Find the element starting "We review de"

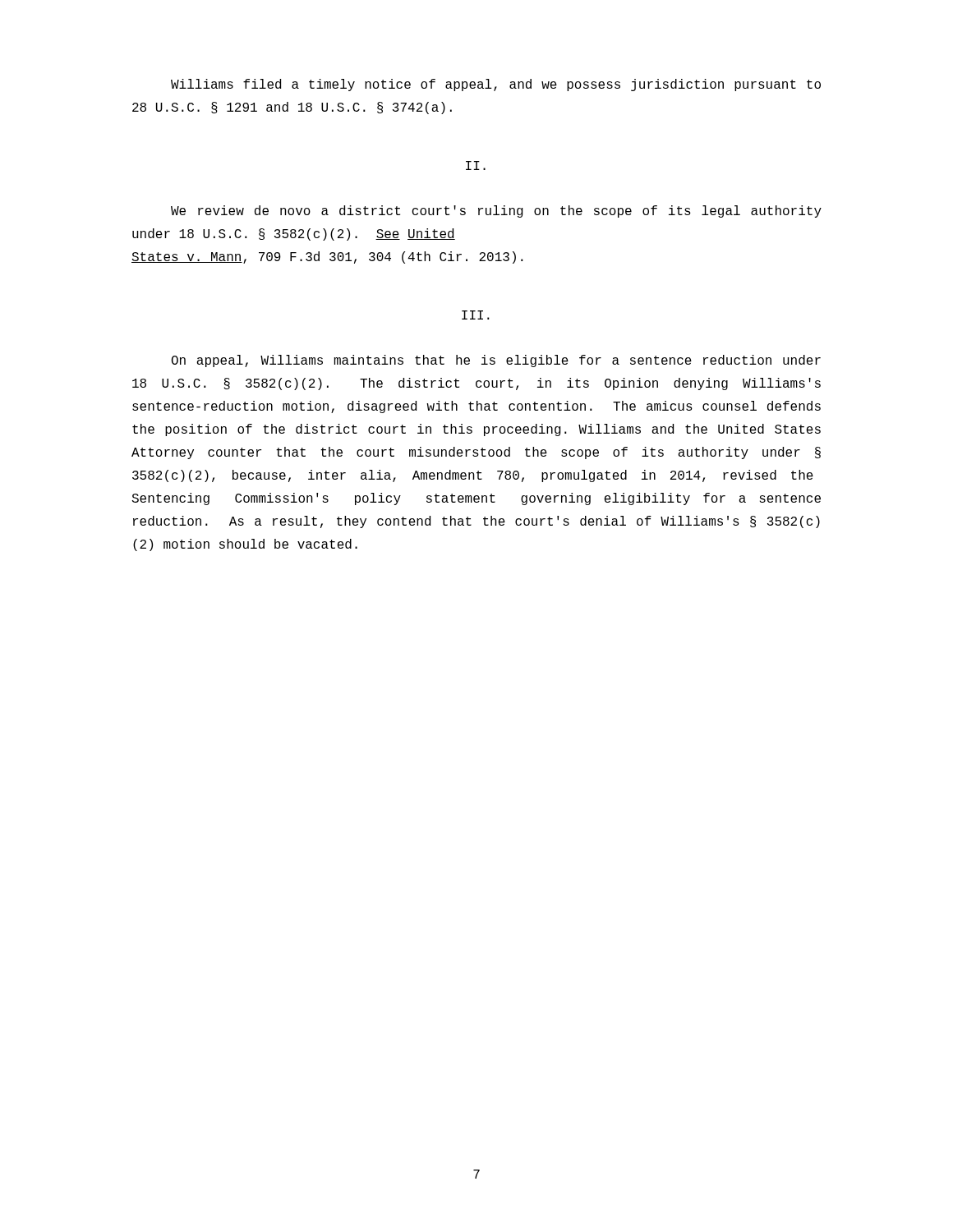tap(496, 211)
